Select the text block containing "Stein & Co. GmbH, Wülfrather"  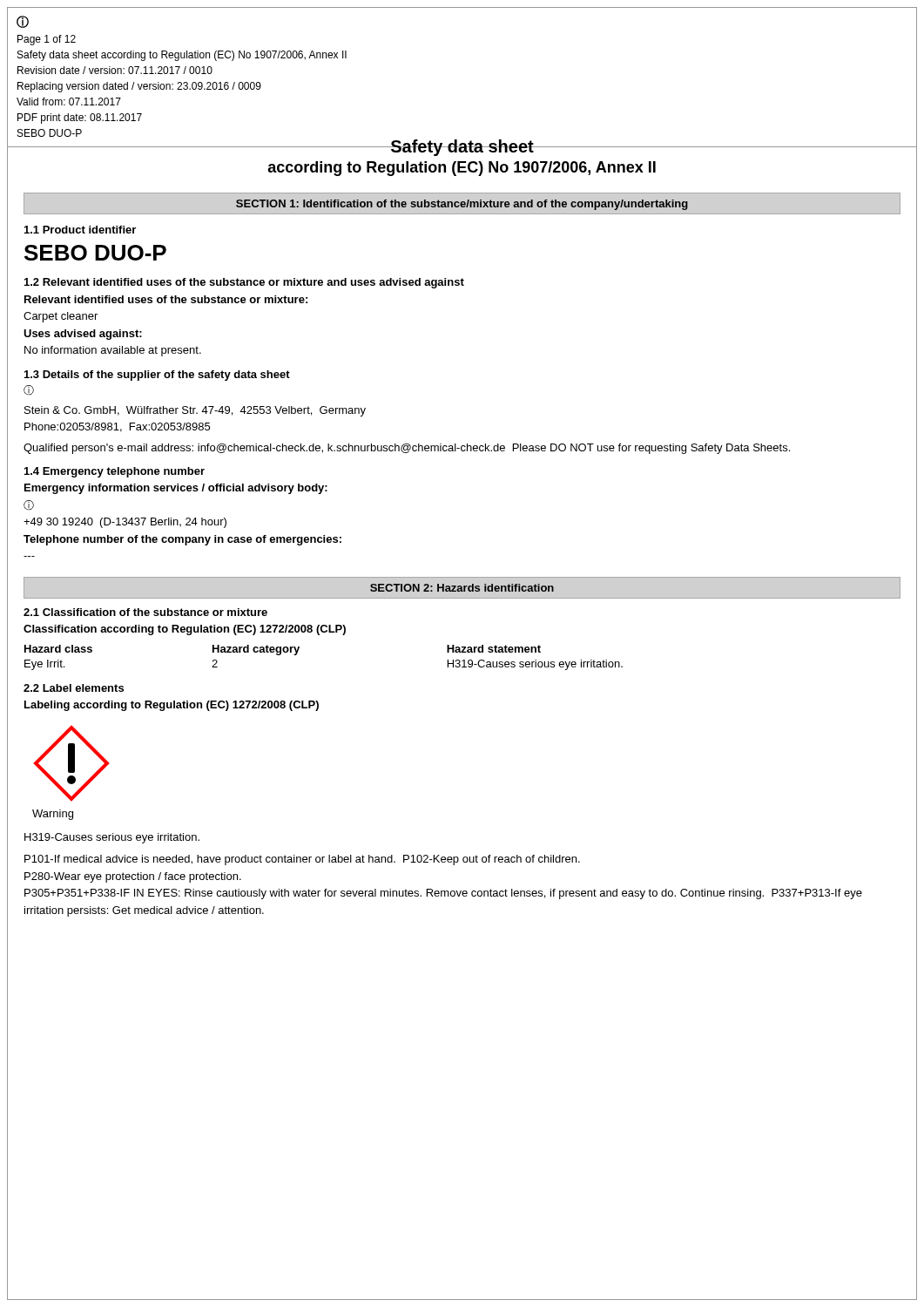(195, 418)
